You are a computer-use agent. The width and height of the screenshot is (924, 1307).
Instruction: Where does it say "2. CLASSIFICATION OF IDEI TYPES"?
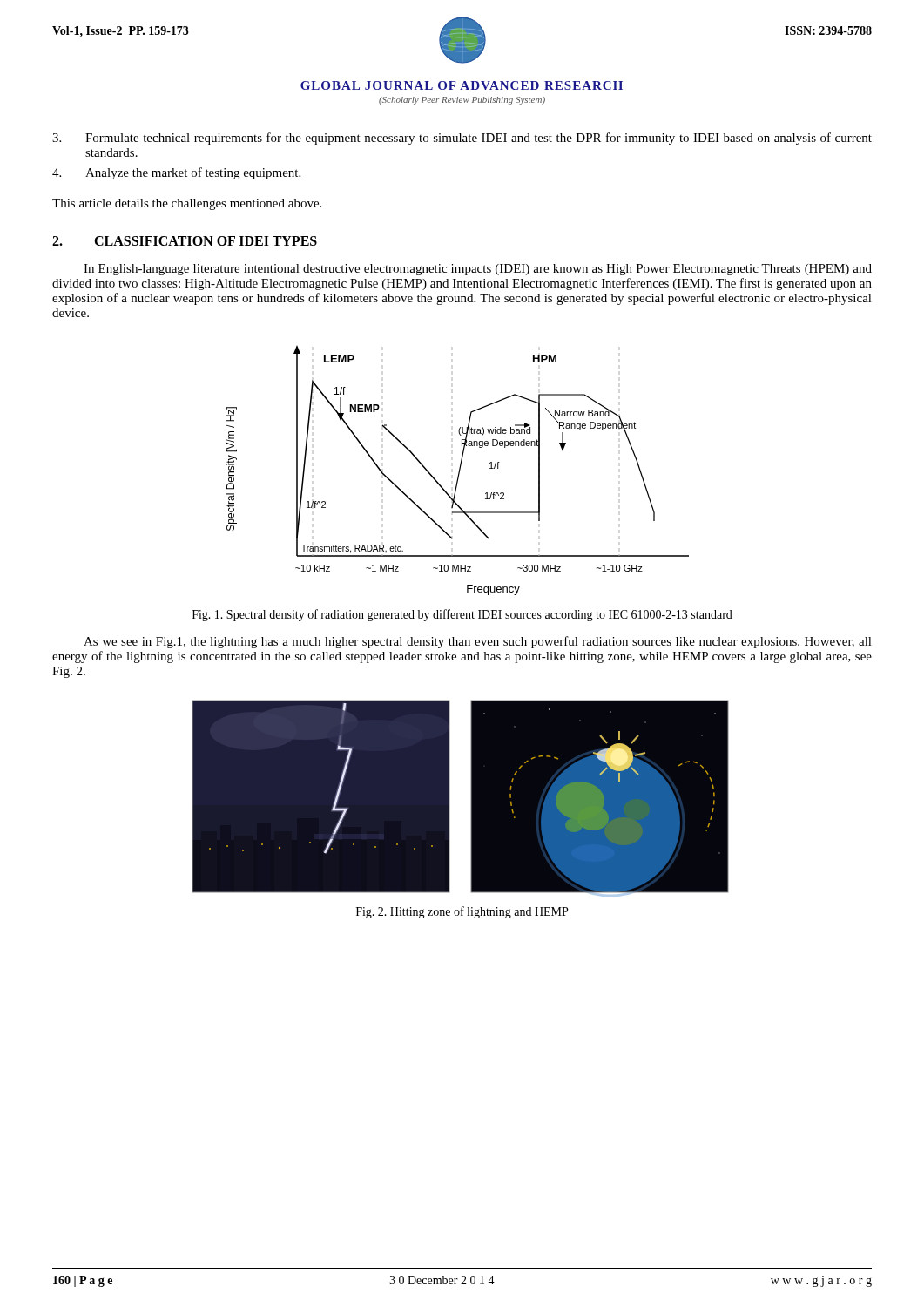[185, 241]
